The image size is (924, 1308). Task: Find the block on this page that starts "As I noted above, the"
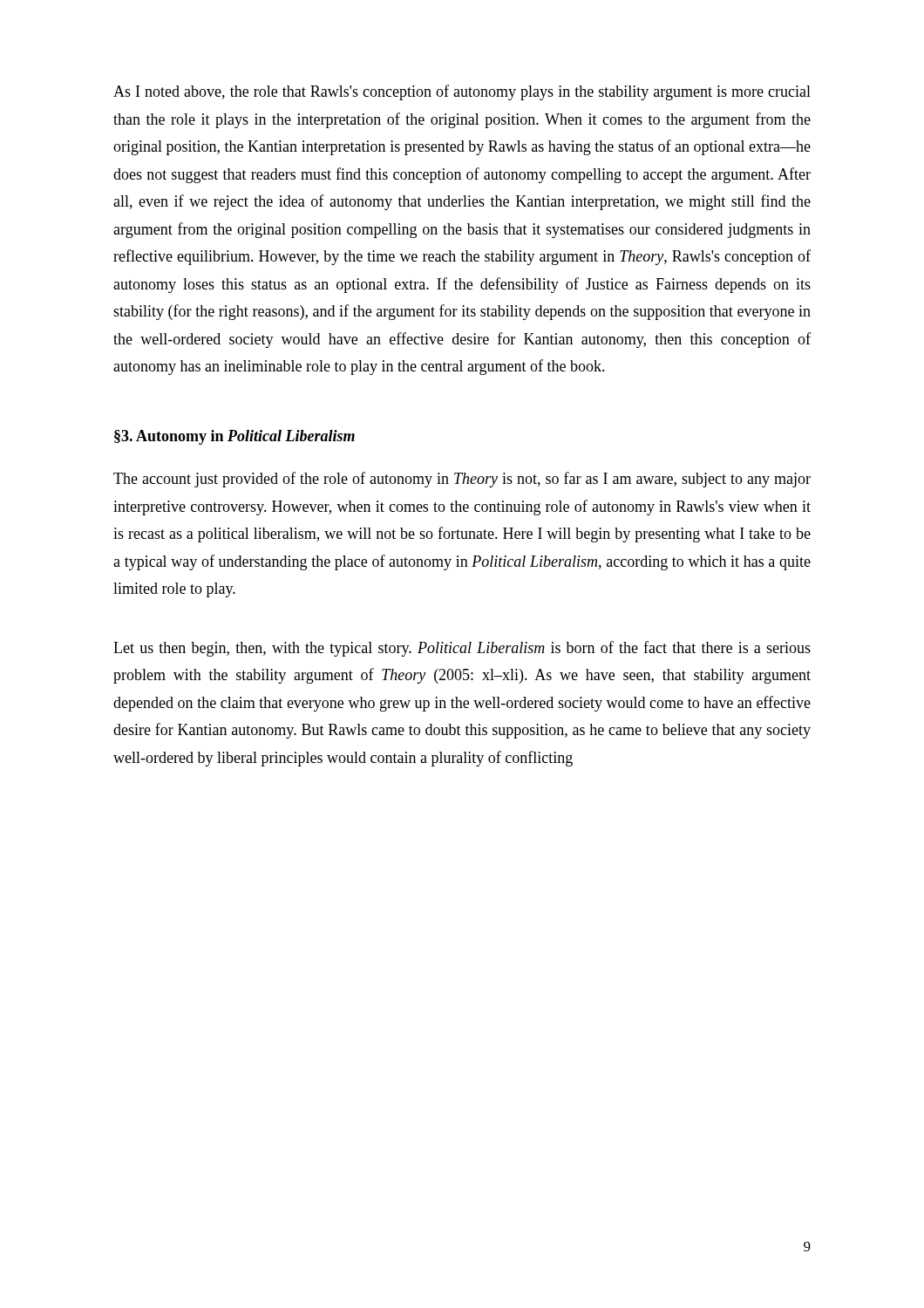(462, 229)
